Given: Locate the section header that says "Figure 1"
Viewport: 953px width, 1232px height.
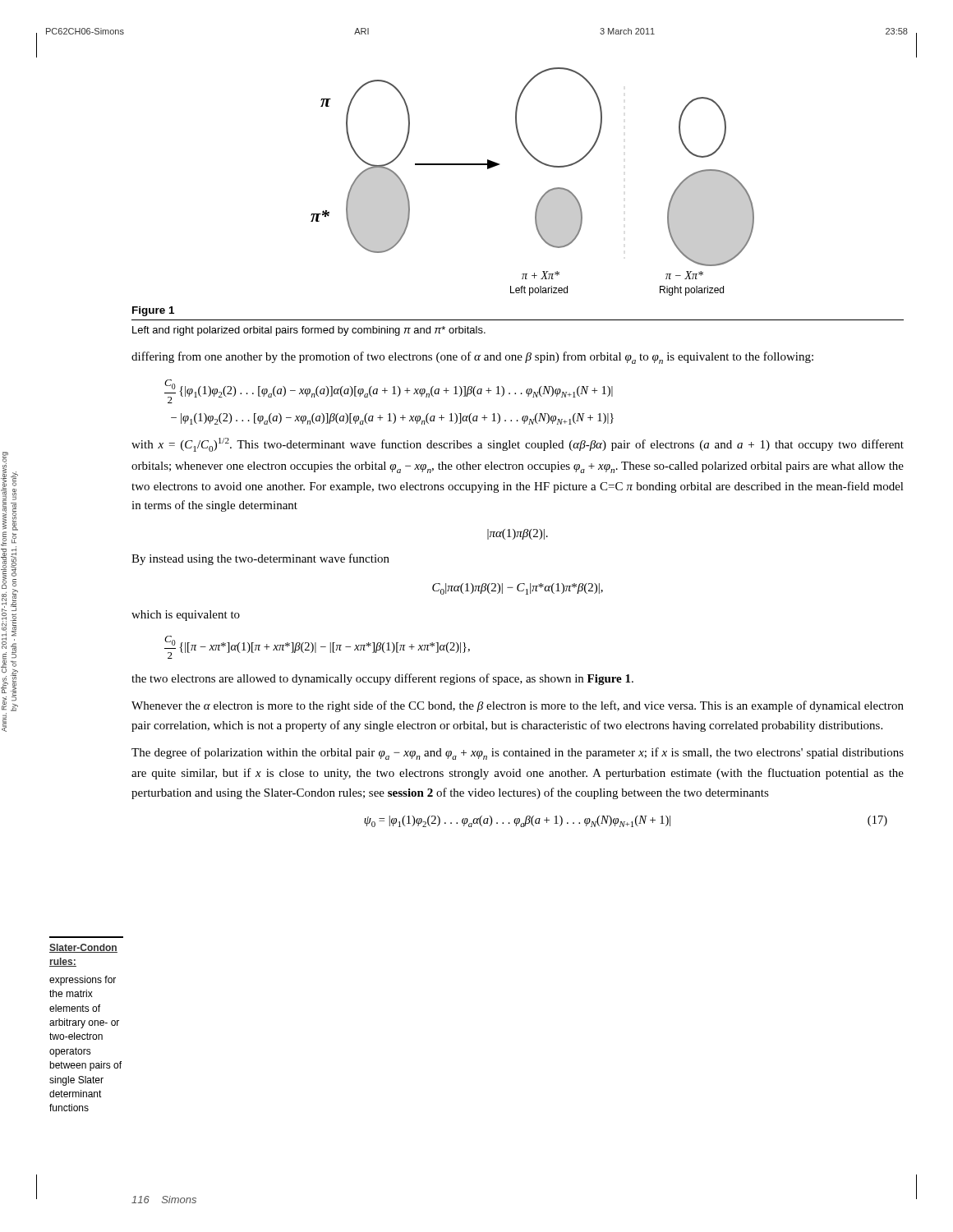Looking at the screenshot, I should click(153, 310).
